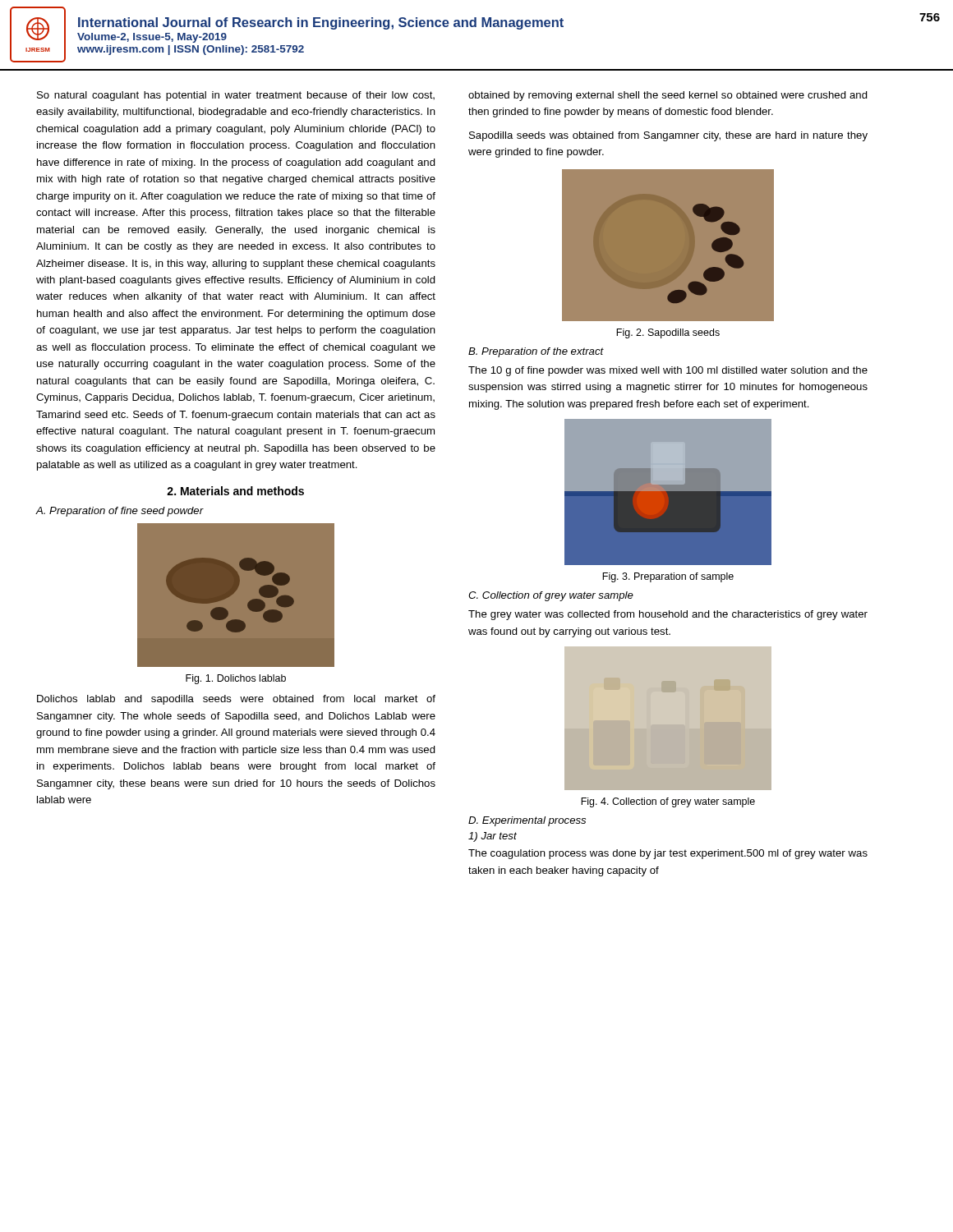Find the text block with the text "So natural coagulant has potential in water"
This screenshot has width=953, height=1232.
pos(236,280)
